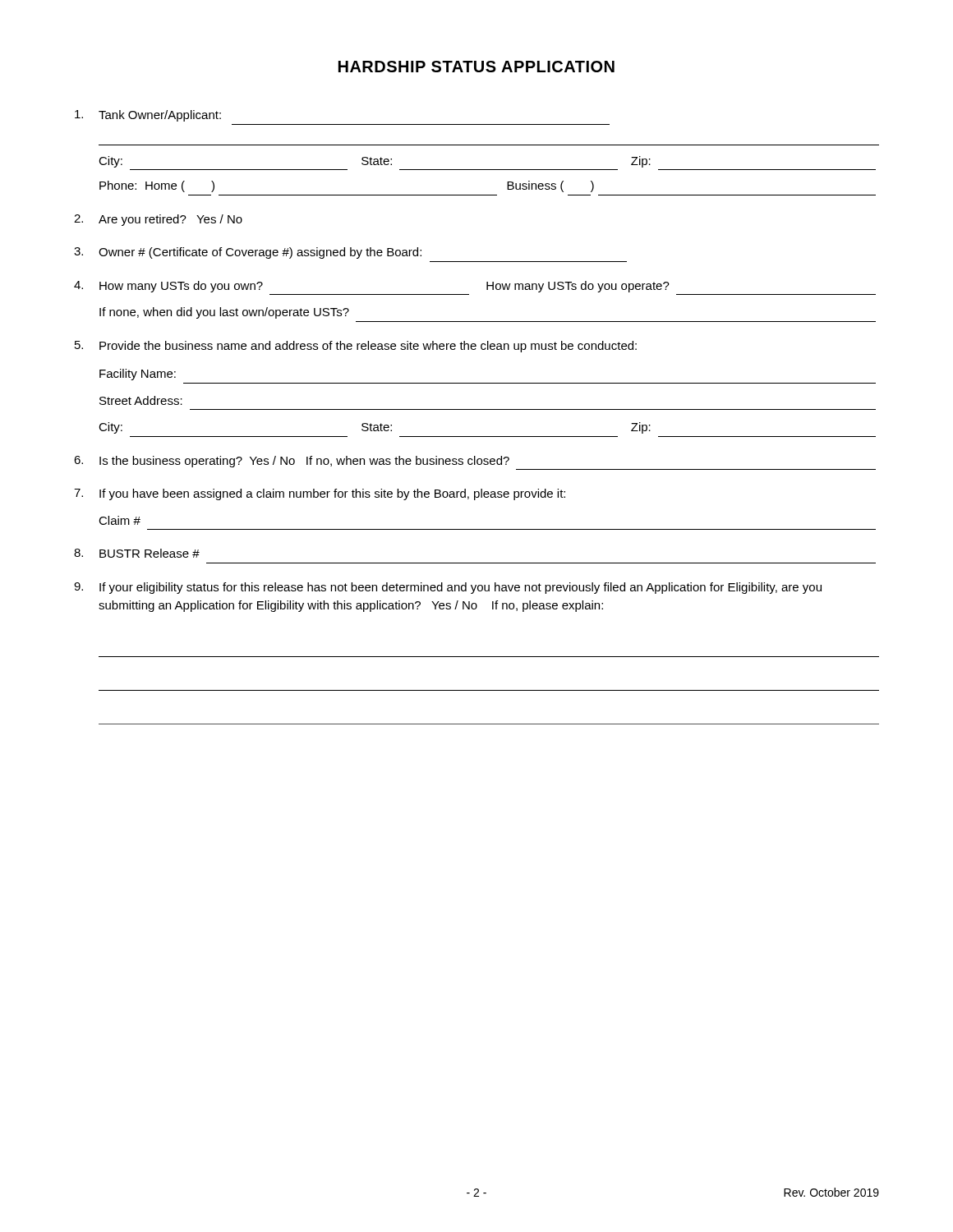Navigate to the text block starting "5. Provide the business name and"
This screenshot has height=1232, width=953.
[x=476, y=386]
